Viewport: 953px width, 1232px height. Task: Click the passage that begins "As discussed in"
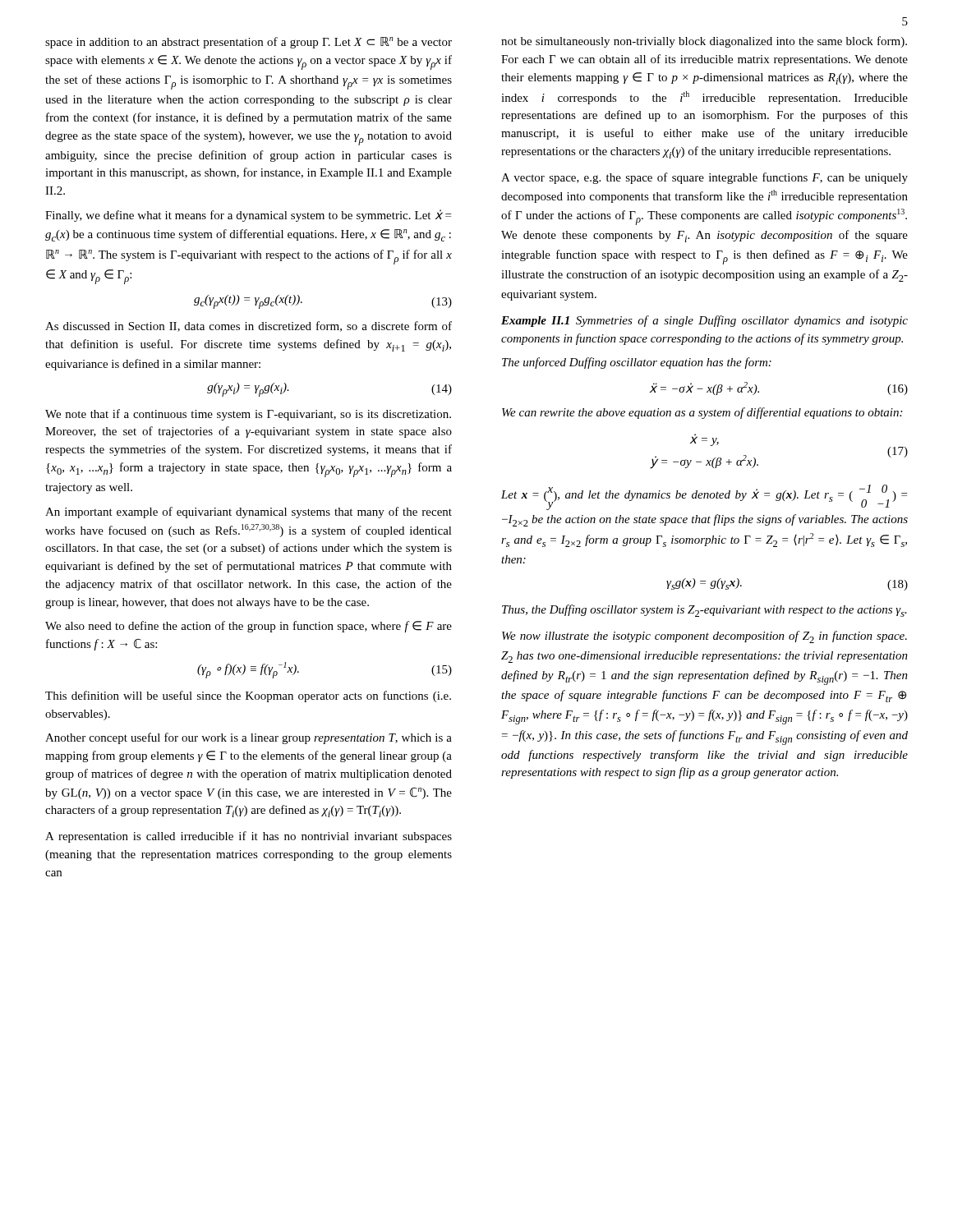tap(248, 346)
